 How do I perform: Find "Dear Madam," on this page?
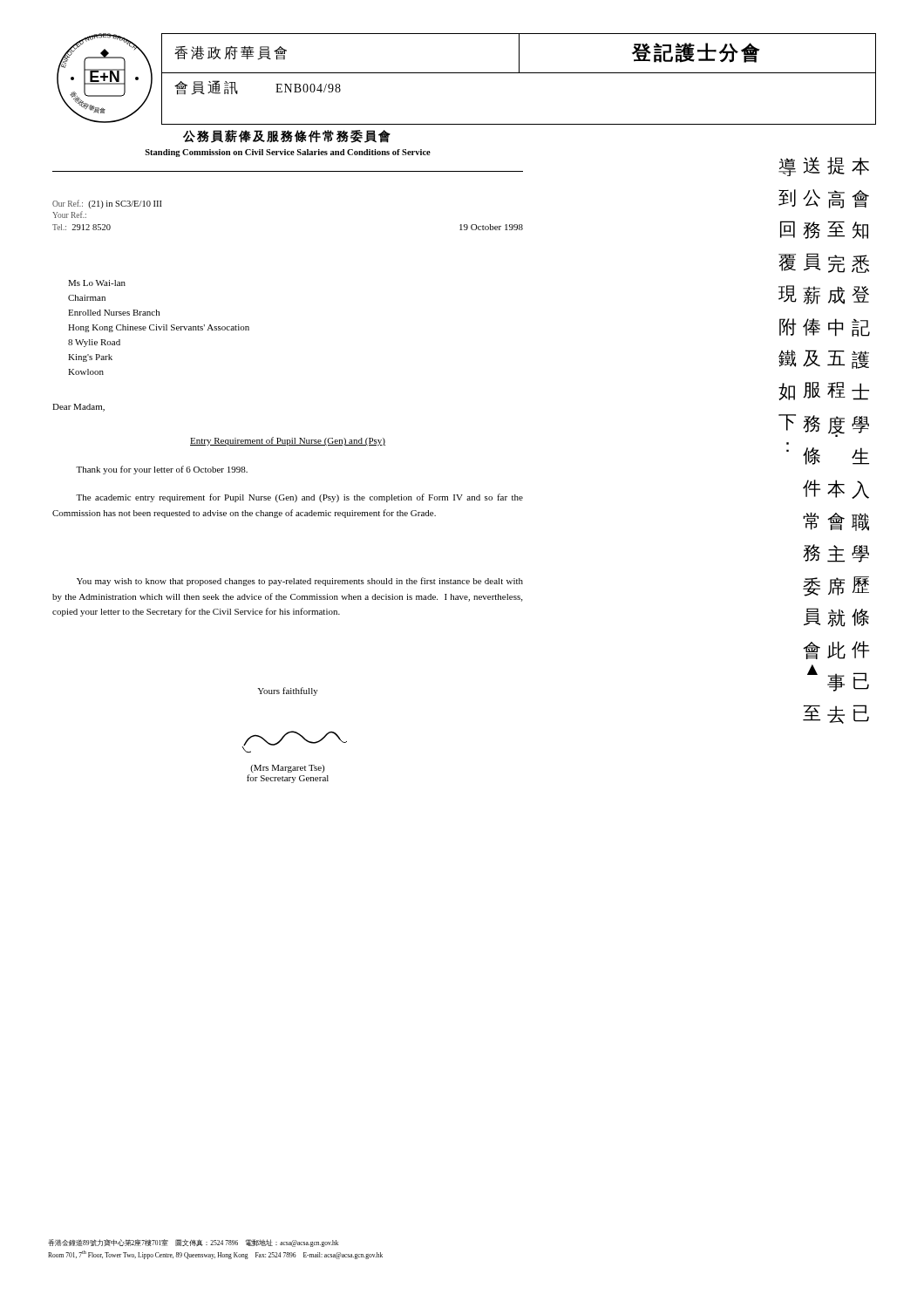[x=78, y=408]
